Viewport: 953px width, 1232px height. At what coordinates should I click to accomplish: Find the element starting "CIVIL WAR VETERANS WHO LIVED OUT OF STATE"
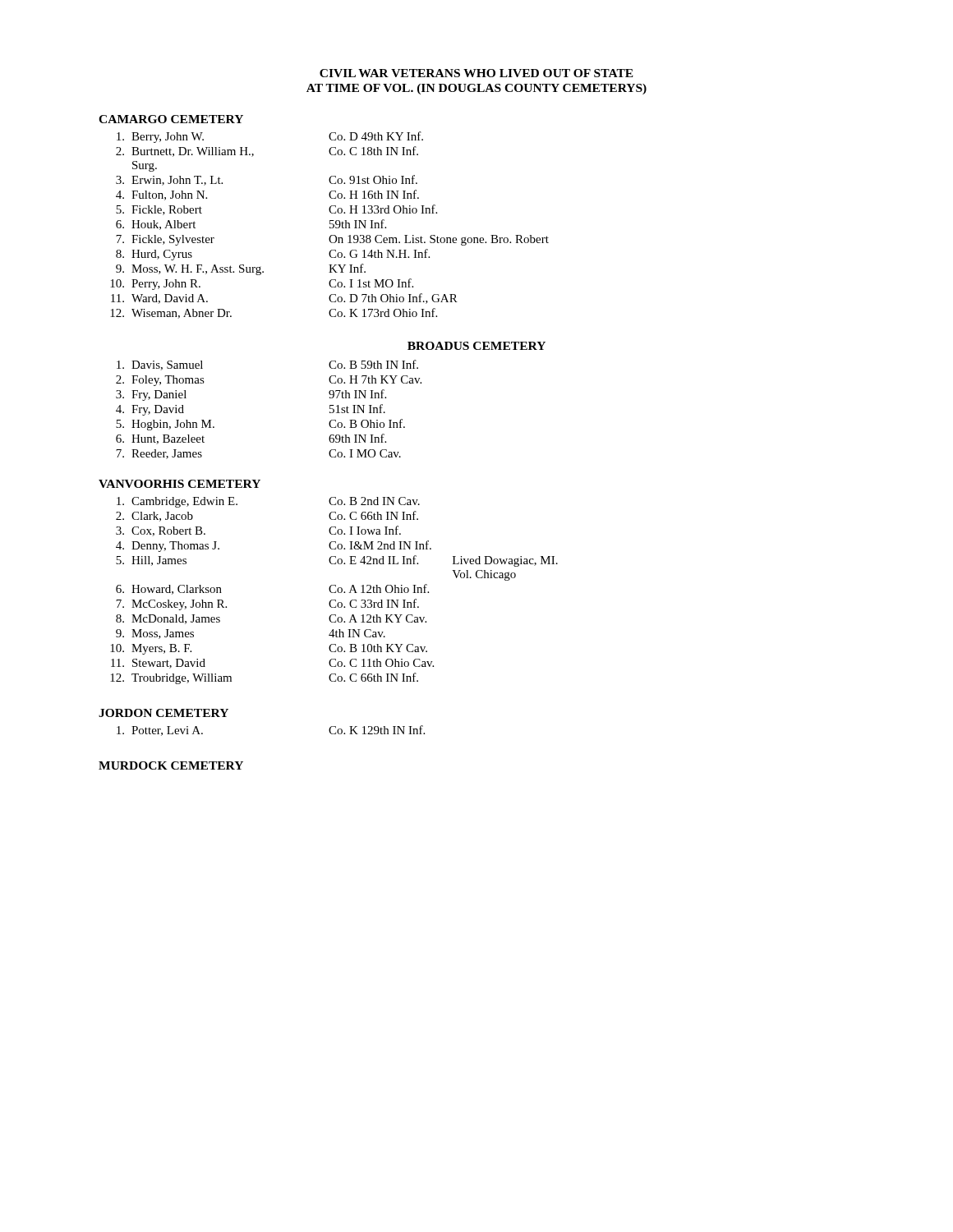point(476,80)
